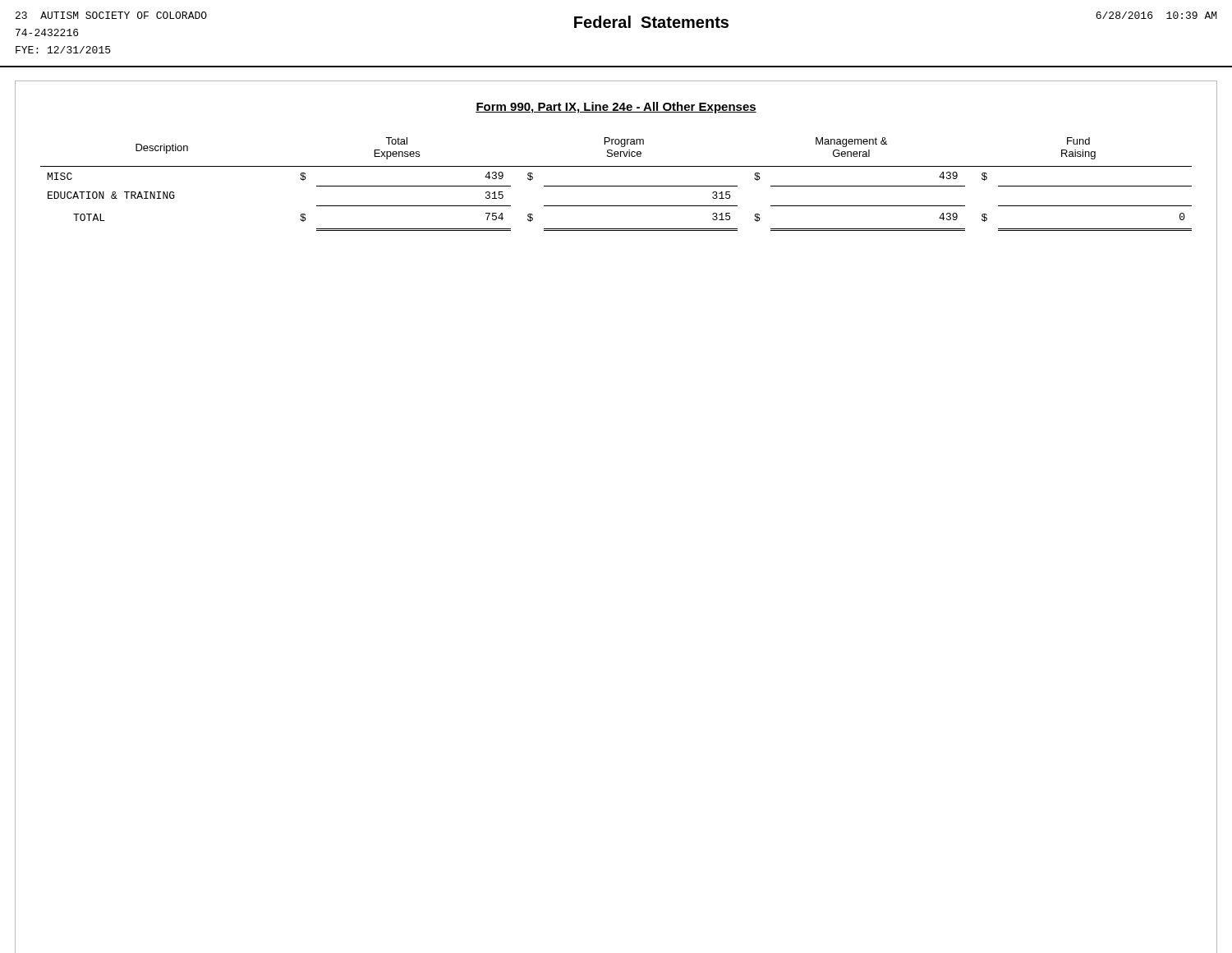The width and height of the screenshot is (1232, 953).
Task: Locate a table
Action: pos(616,181)
